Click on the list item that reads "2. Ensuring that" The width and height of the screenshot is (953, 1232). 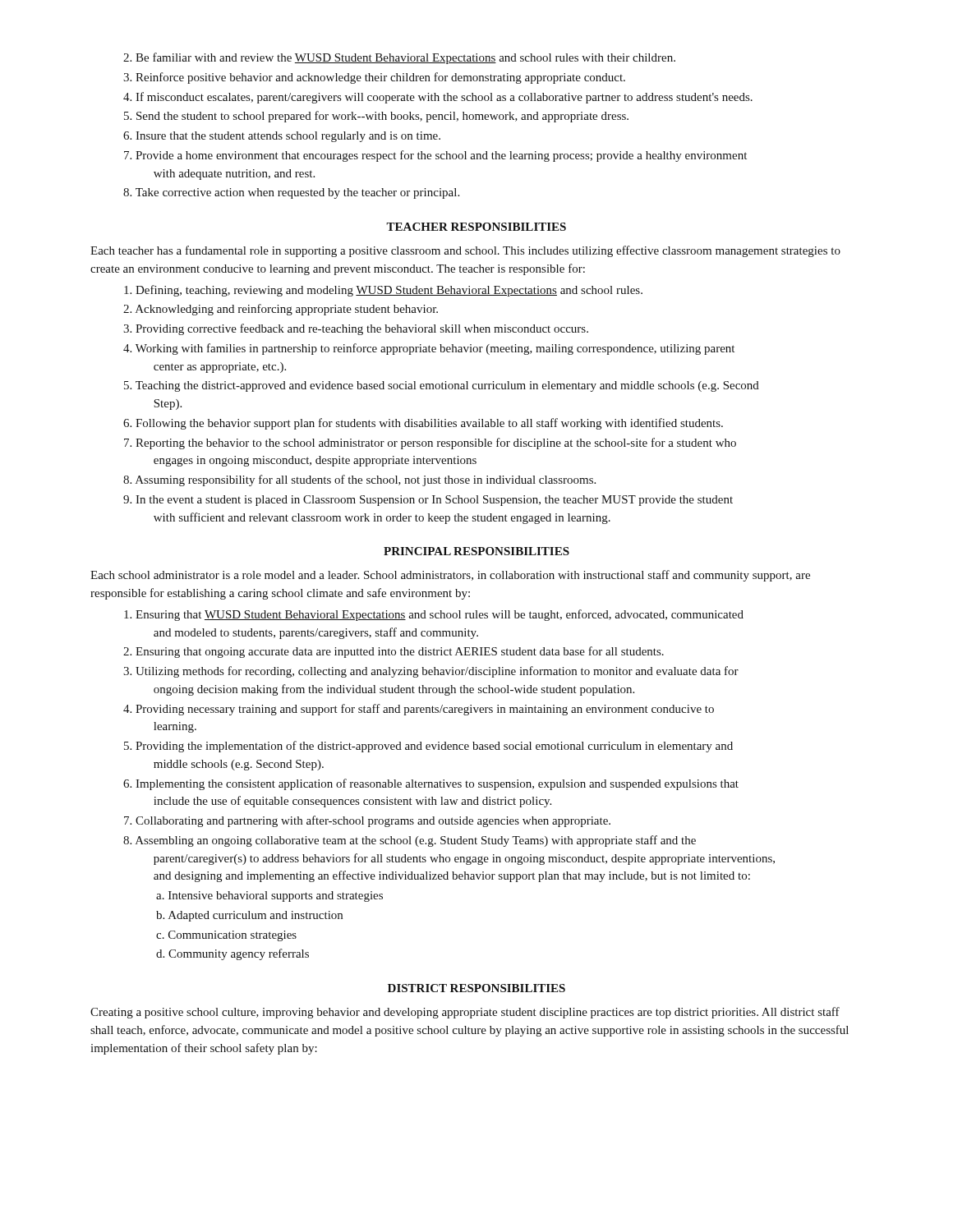point(394,652)
